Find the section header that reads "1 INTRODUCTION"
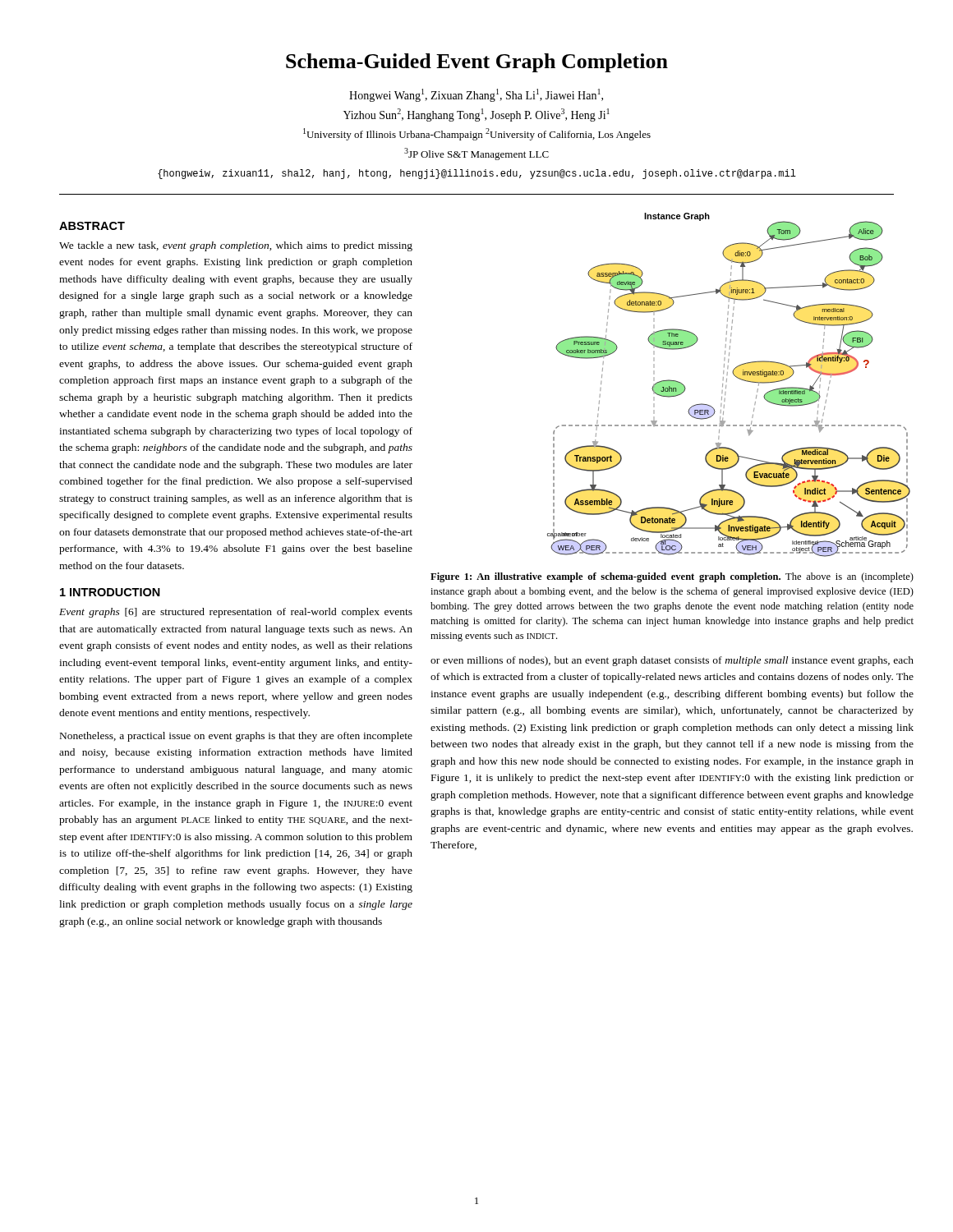Screen dimensions: 1232x953 (110, 592)
